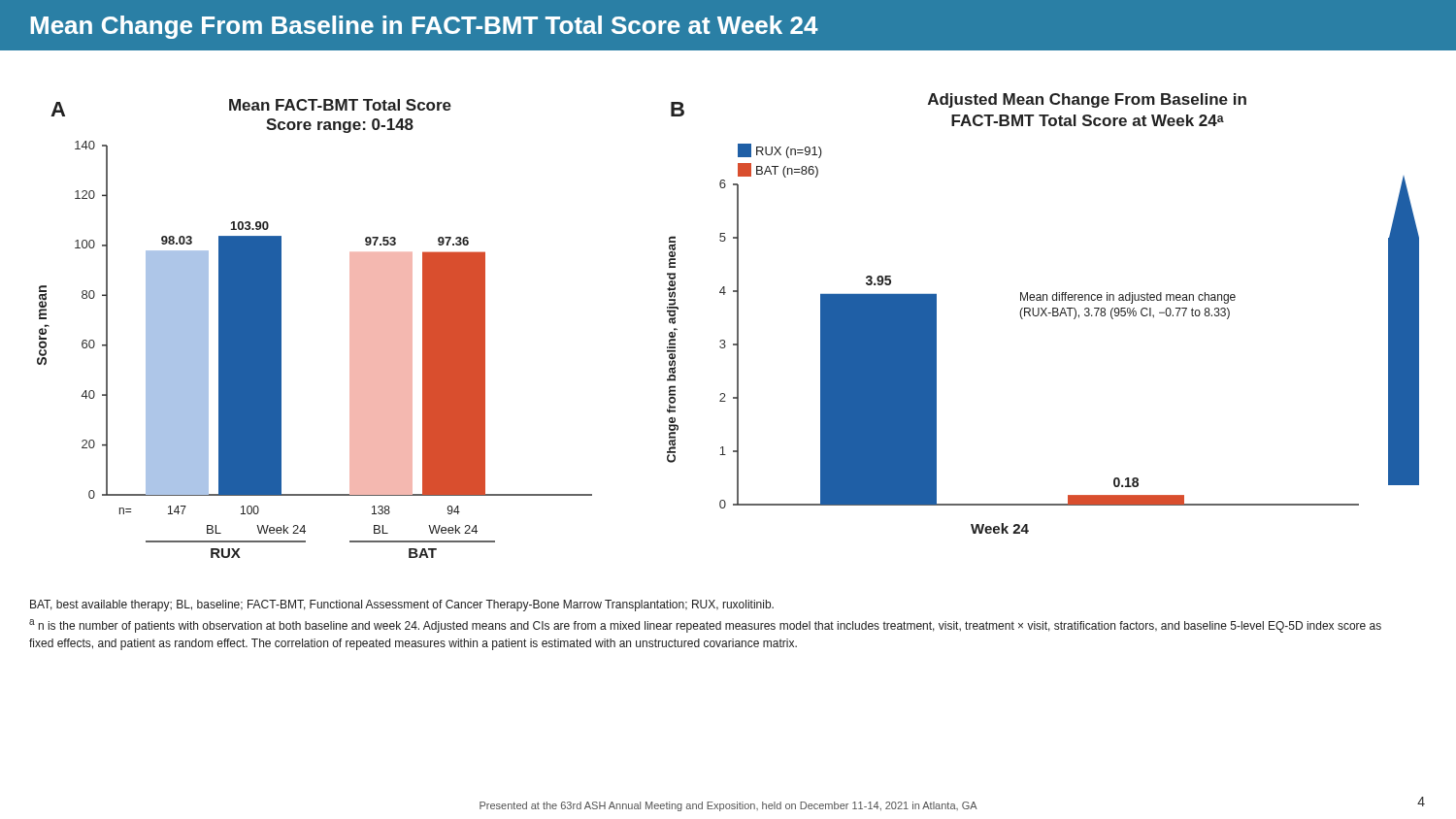Select the block starting "BAT, best available therapy; BL,"
Screen dimensions: 819x1456
705,624
